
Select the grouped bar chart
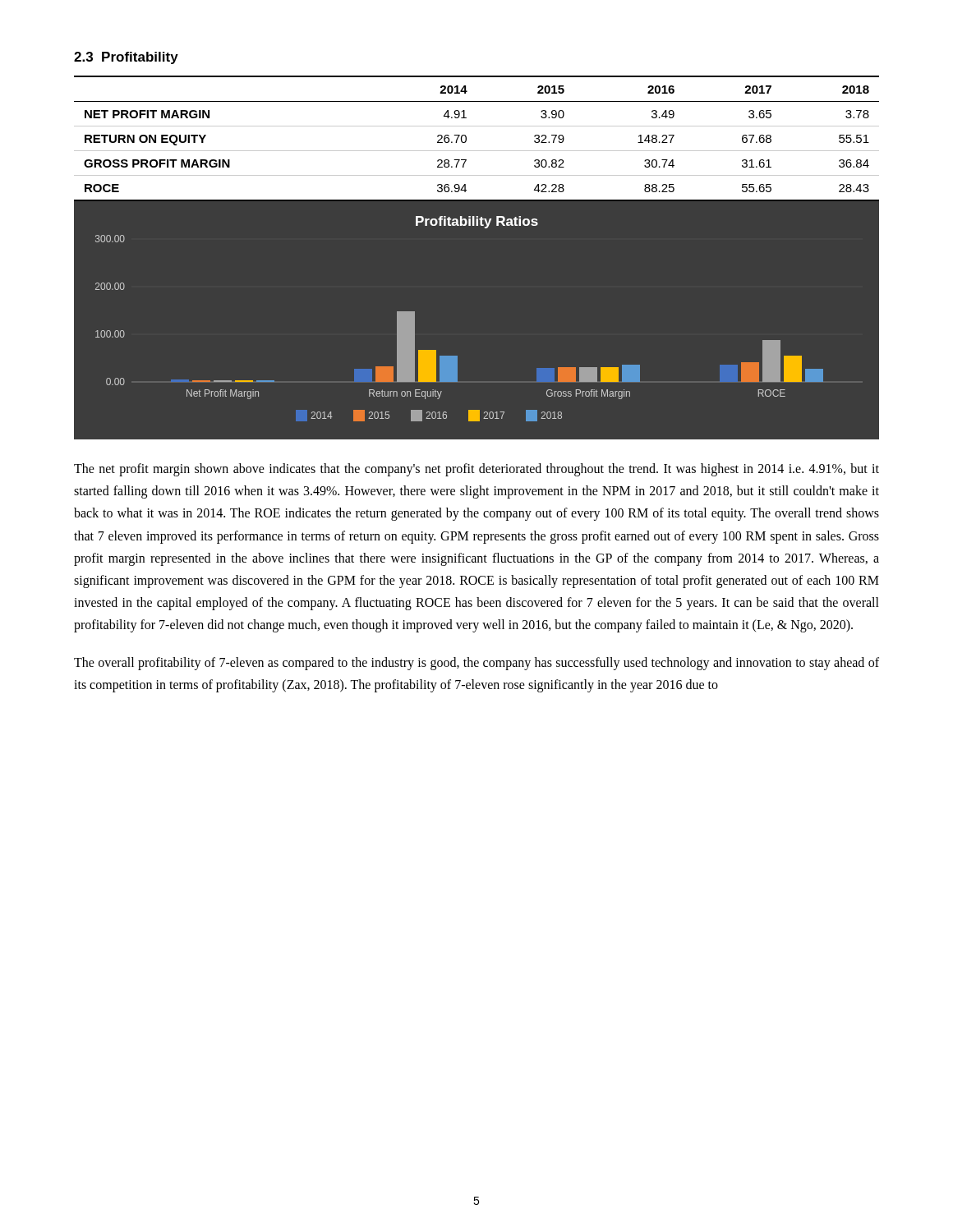coord(476,322)
